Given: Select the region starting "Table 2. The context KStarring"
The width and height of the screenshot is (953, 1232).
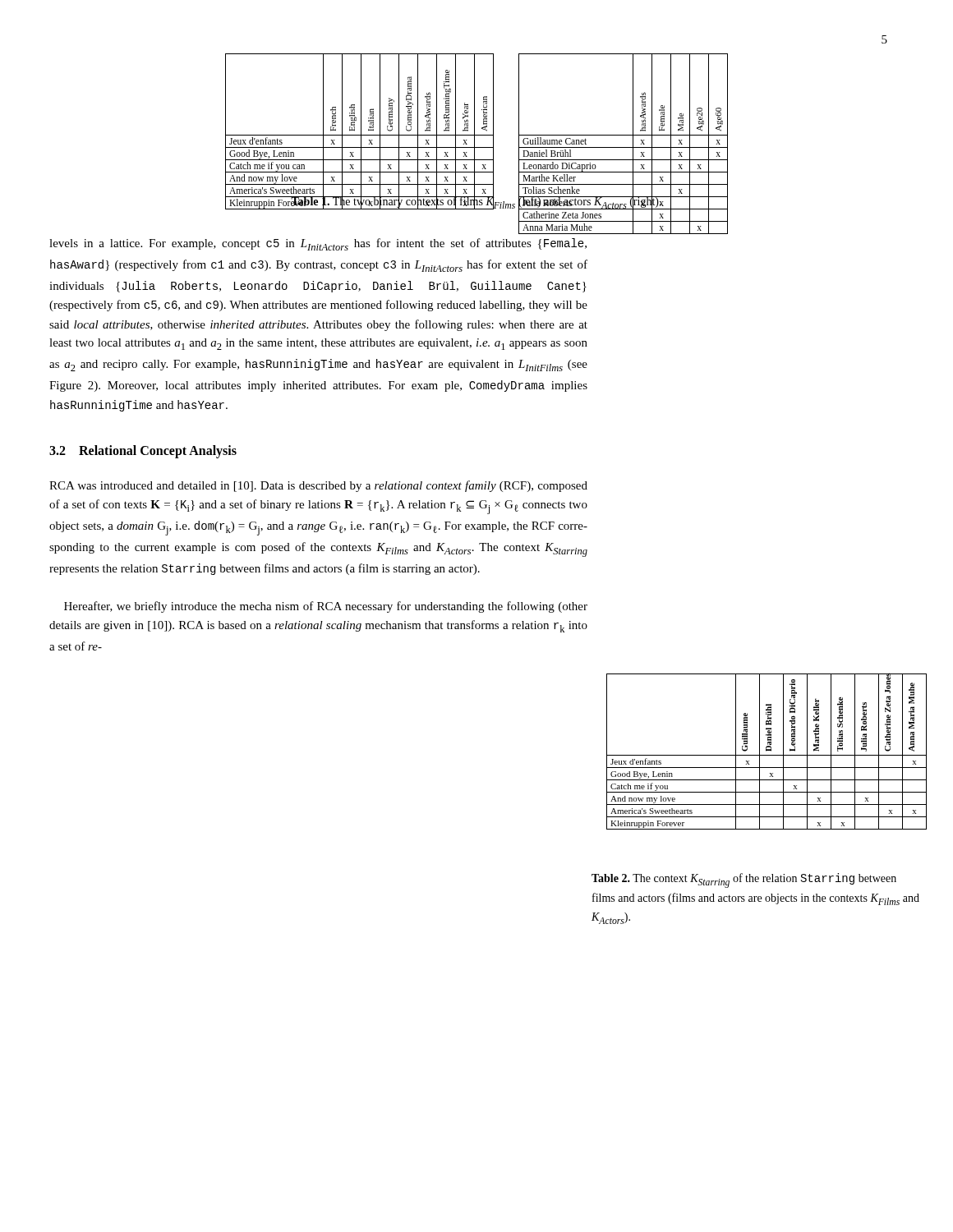Looking at the screenshot, I should click(755, 899).
